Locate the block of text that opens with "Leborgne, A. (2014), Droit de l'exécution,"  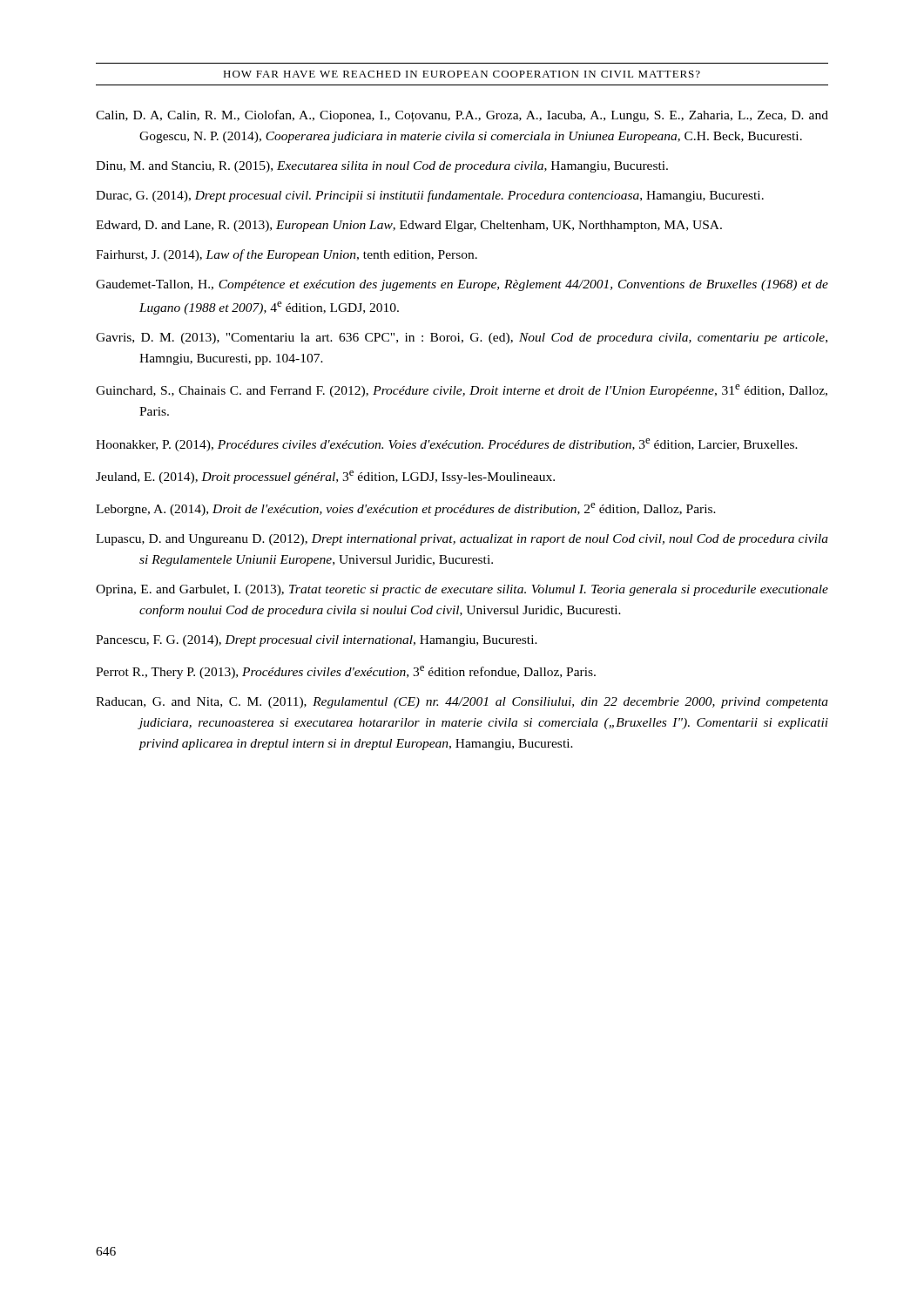point(406,507)
